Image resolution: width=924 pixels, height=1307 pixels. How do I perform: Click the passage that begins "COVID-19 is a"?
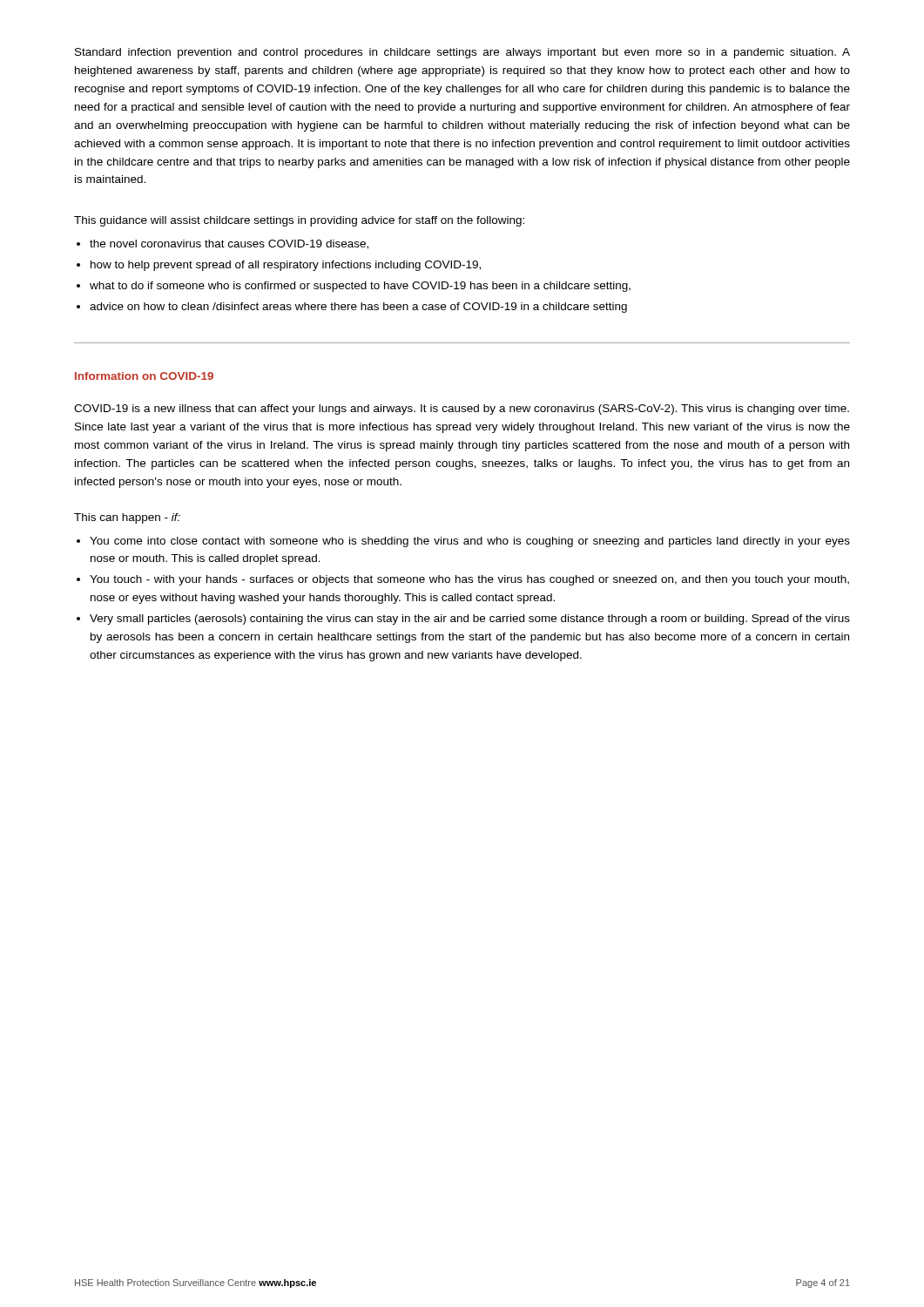462,445
